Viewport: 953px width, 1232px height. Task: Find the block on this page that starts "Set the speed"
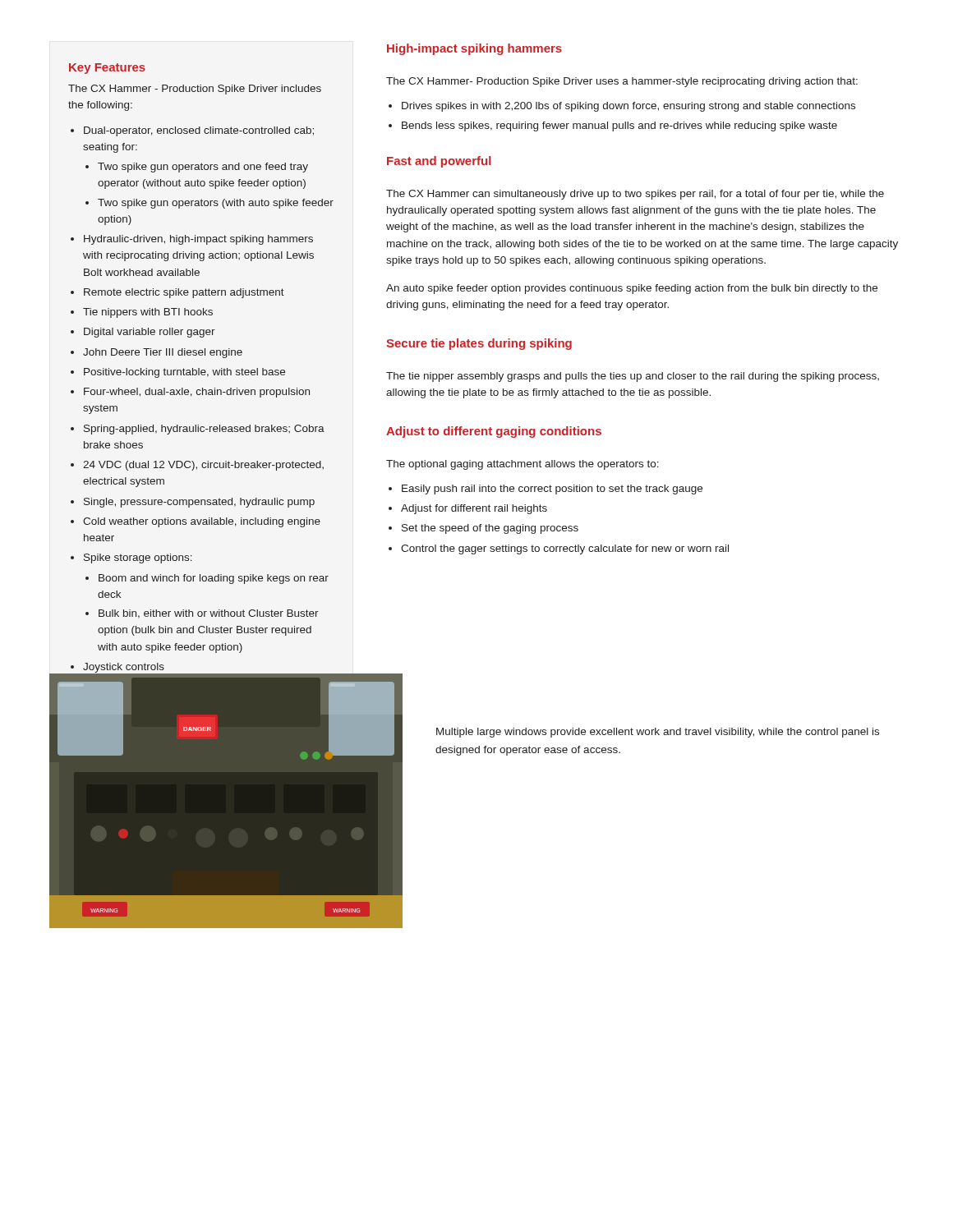[490, 529]
